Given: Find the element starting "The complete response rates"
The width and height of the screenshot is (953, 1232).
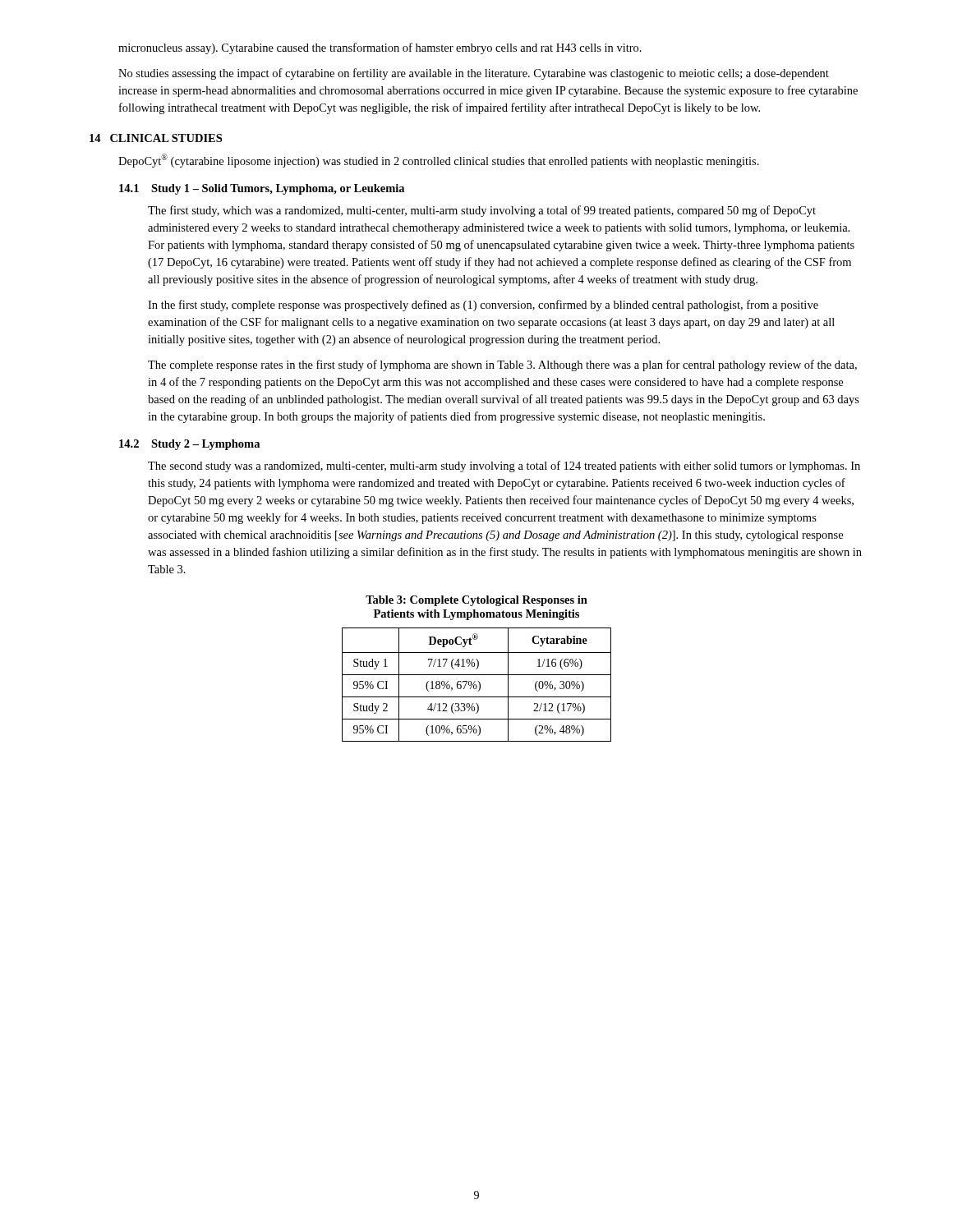Looking at the screenshot, I should pyautogui.click(x=504, y=391).
